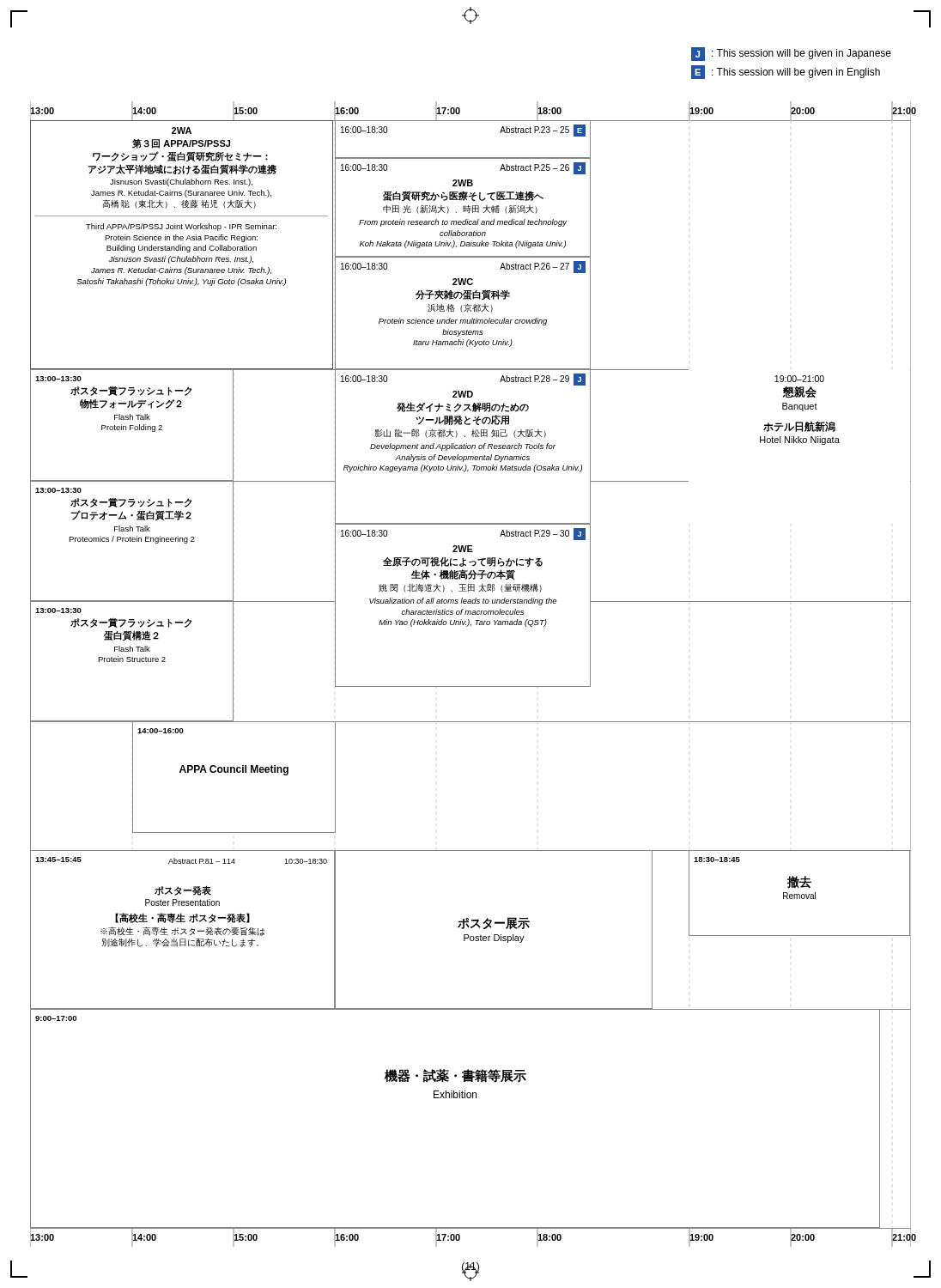This screenshot has width=941, height=1288.
Task: Find the text block starting "16:00–18:30 Abstract P.26"
Action: pyautogui.click(x=463, y=305)
